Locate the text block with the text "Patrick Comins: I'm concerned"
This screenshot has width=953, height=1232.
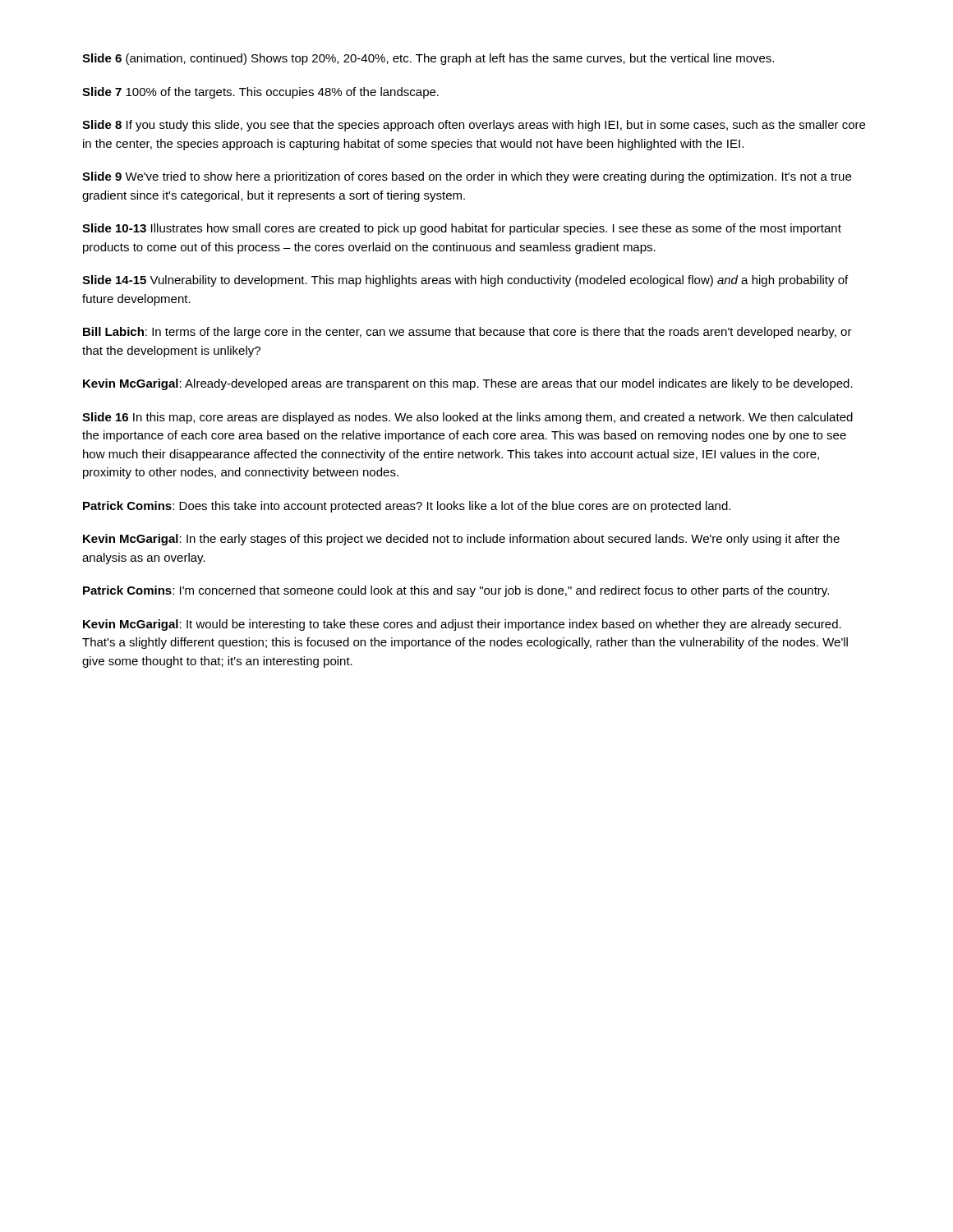pos(456,590)
